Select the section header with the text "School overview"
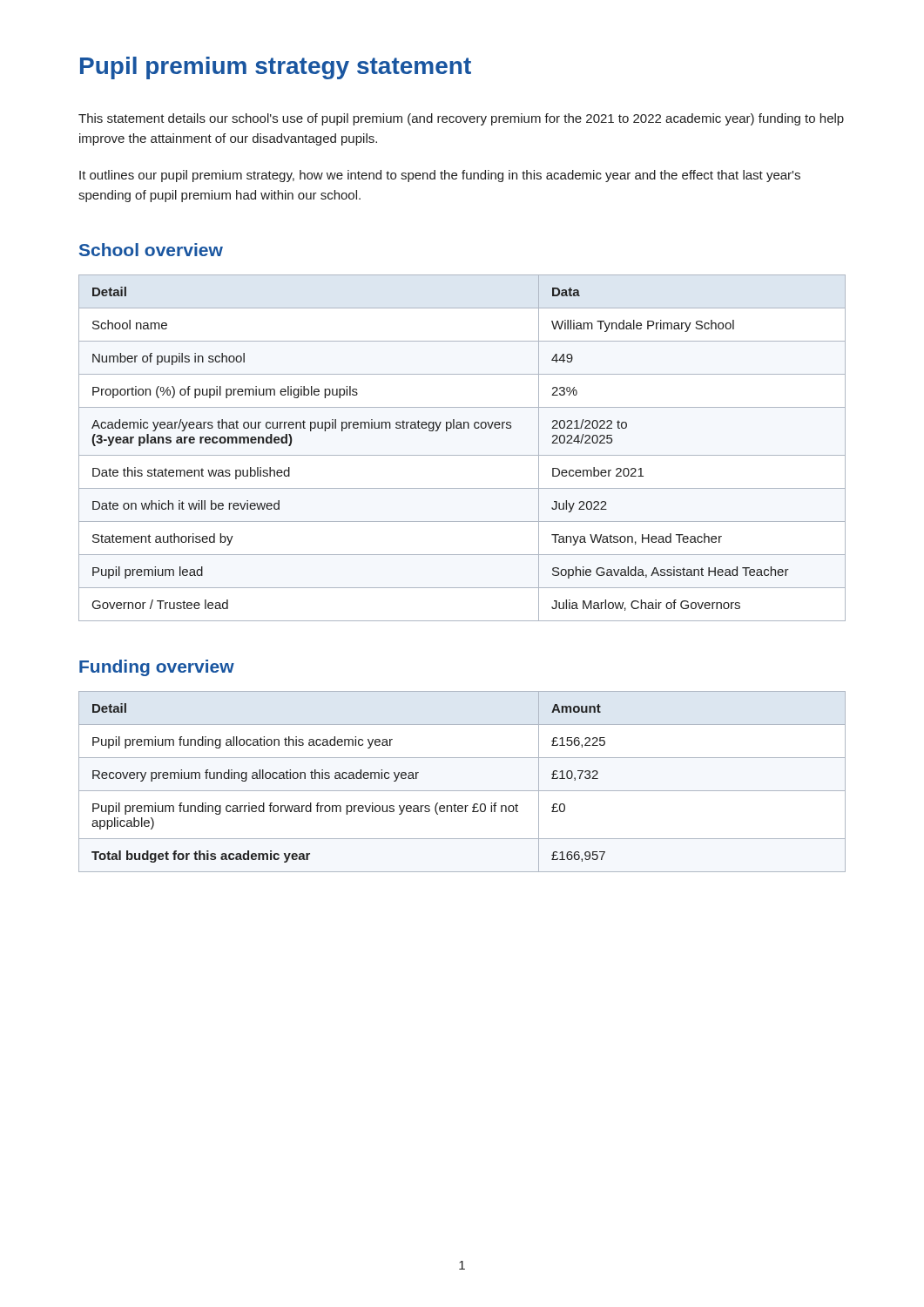This screenshot has width=924, height=1307. 151,250
